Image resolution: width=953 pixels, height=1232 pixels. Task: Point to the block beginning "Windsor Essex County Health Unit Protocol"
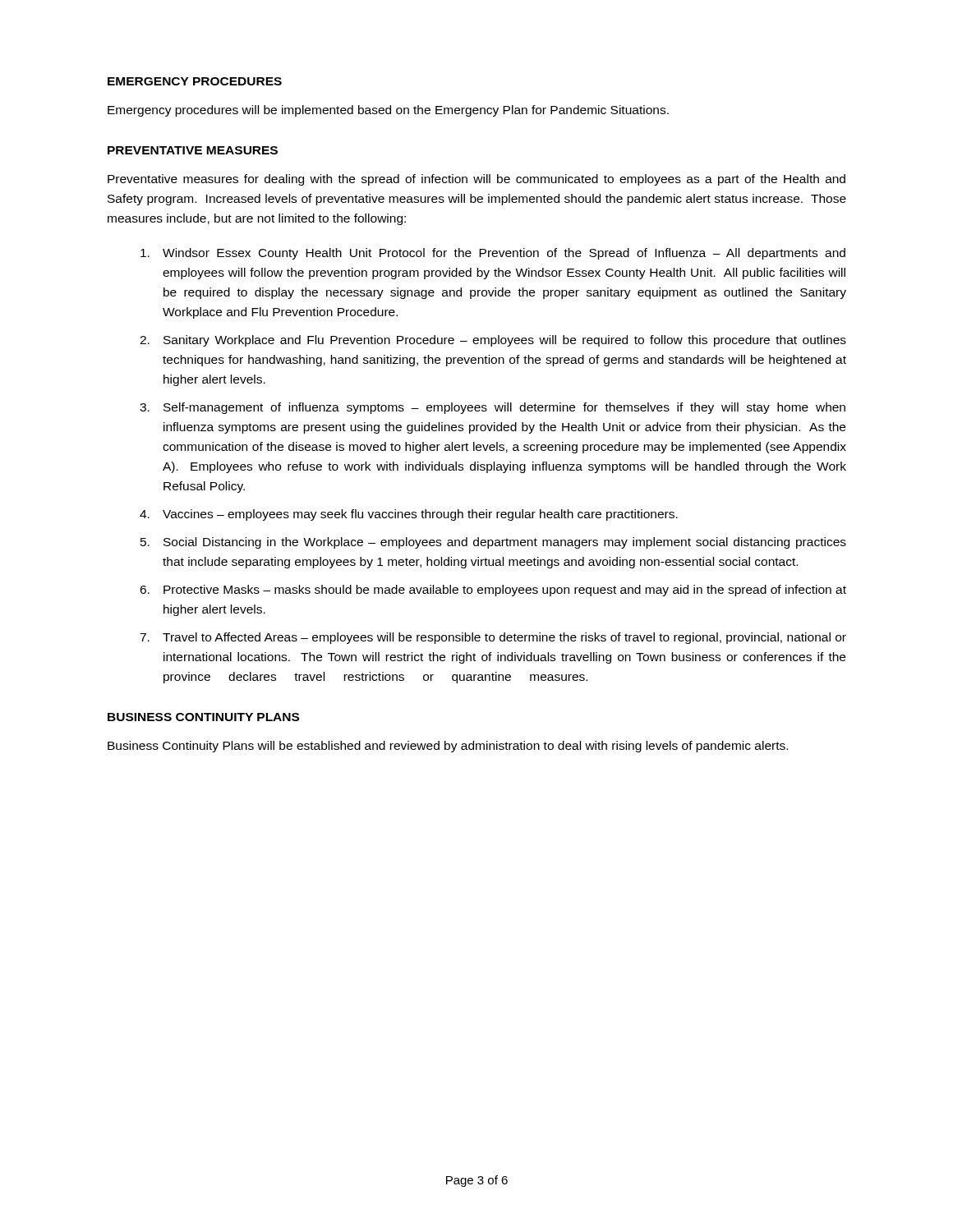tap(493, 283)
